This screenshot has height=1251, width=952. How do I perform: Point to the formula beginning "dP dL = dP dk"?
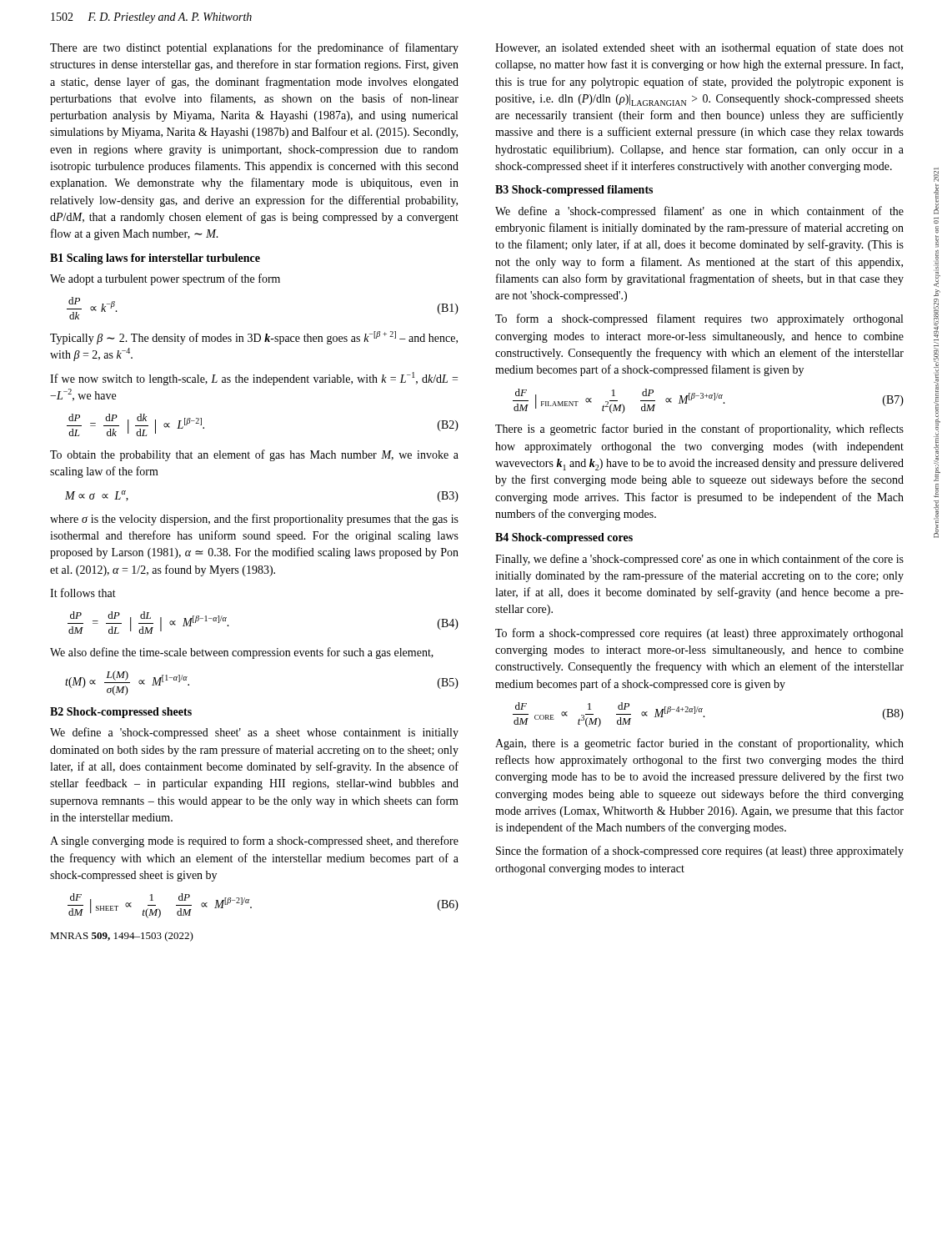pyautogui.click(x=141, y=426)
